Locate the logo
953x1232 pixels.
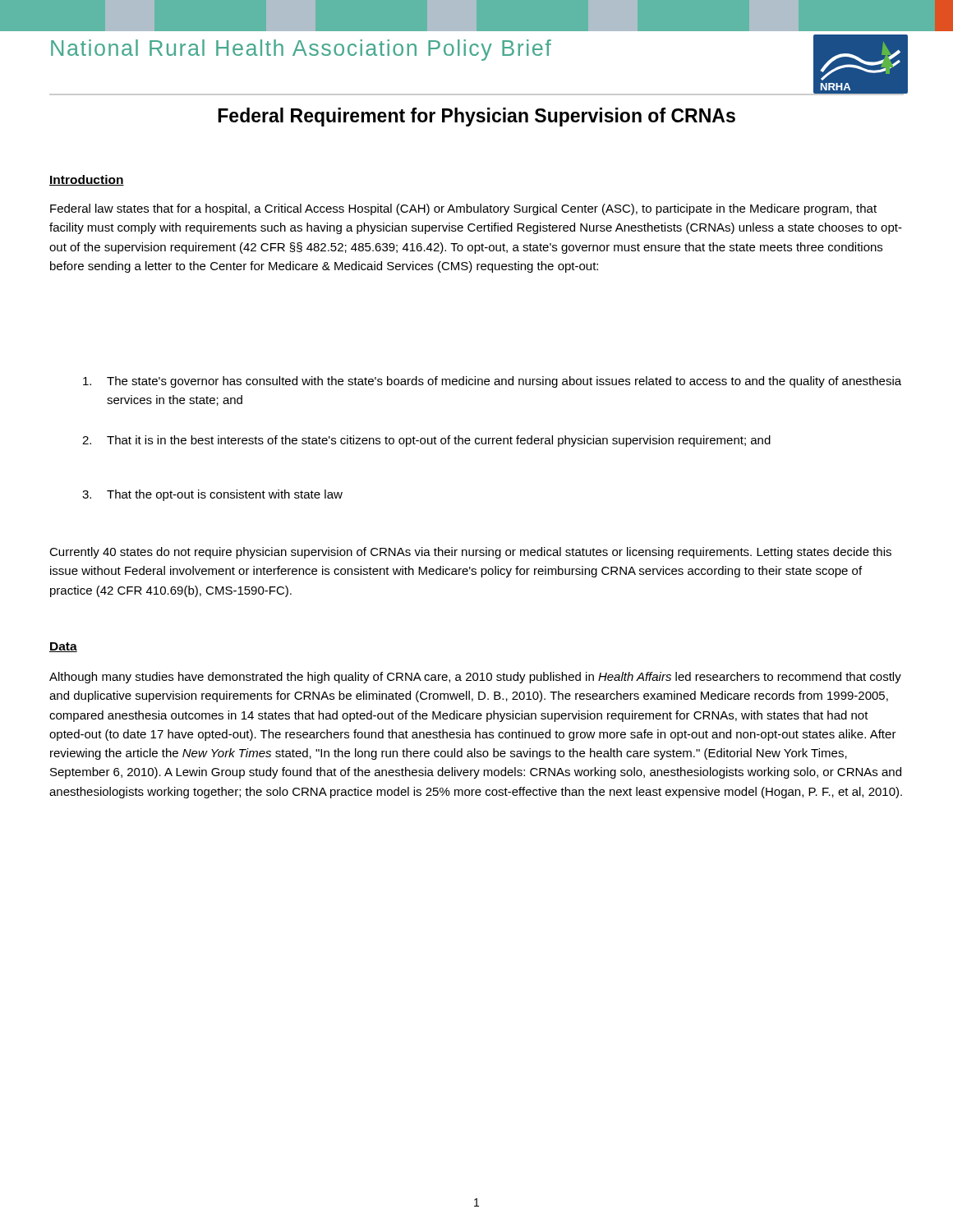[861, 64]
